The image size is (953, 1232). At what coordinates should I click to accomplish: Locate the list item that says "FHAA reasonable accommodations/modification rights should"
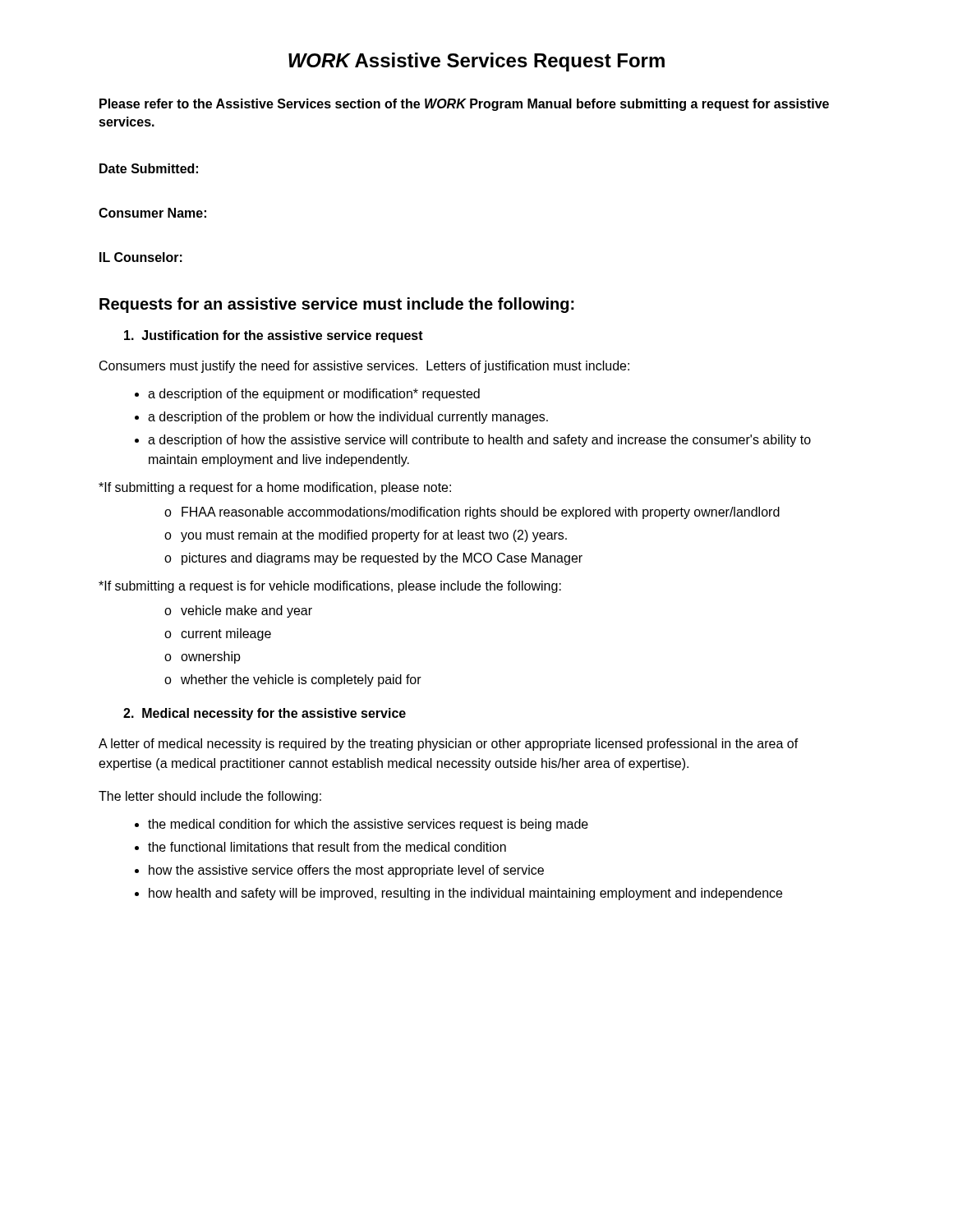click(x=509, y=535)
